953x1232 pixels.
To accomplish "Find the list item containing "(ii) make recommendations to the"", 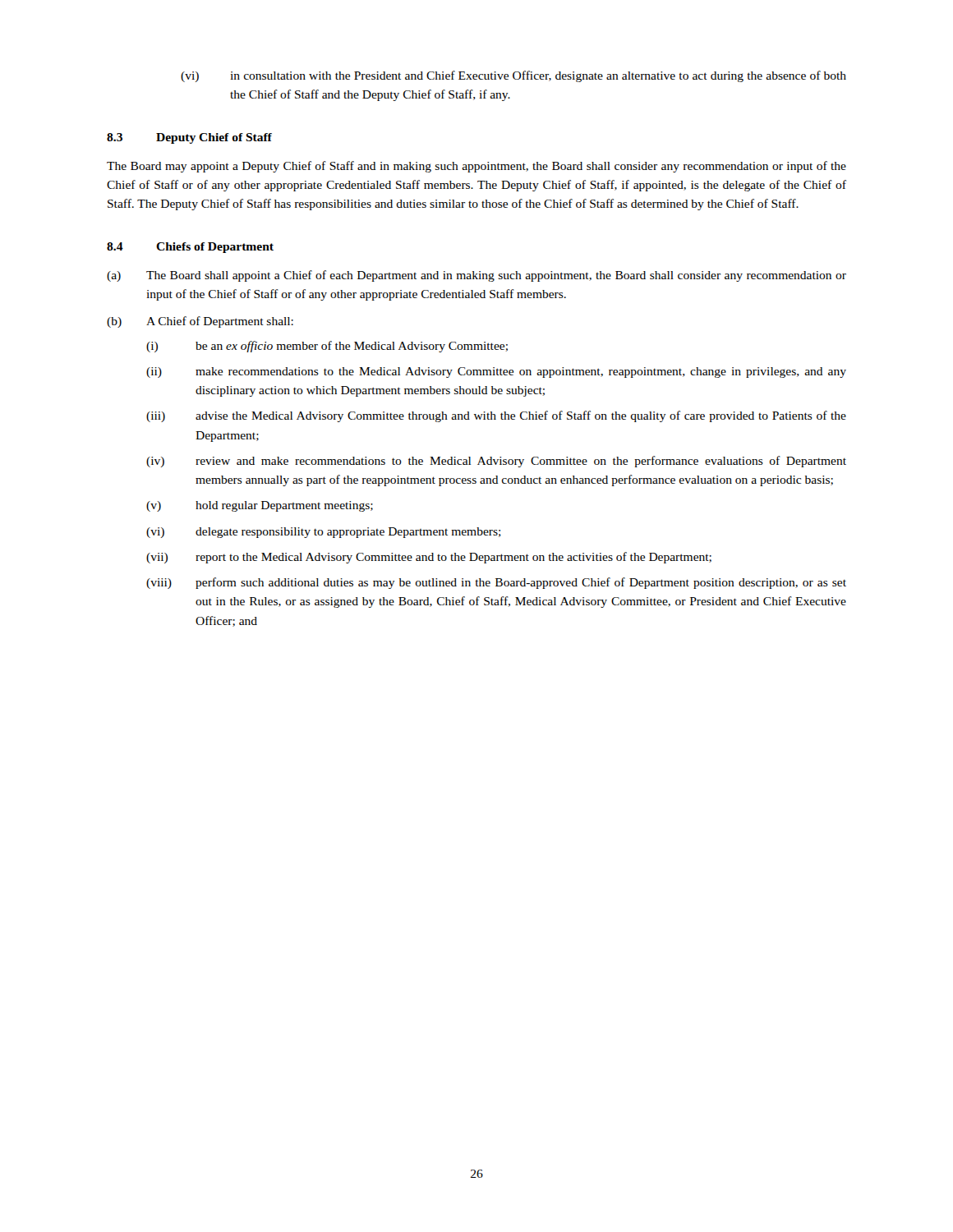I will 496,380.
